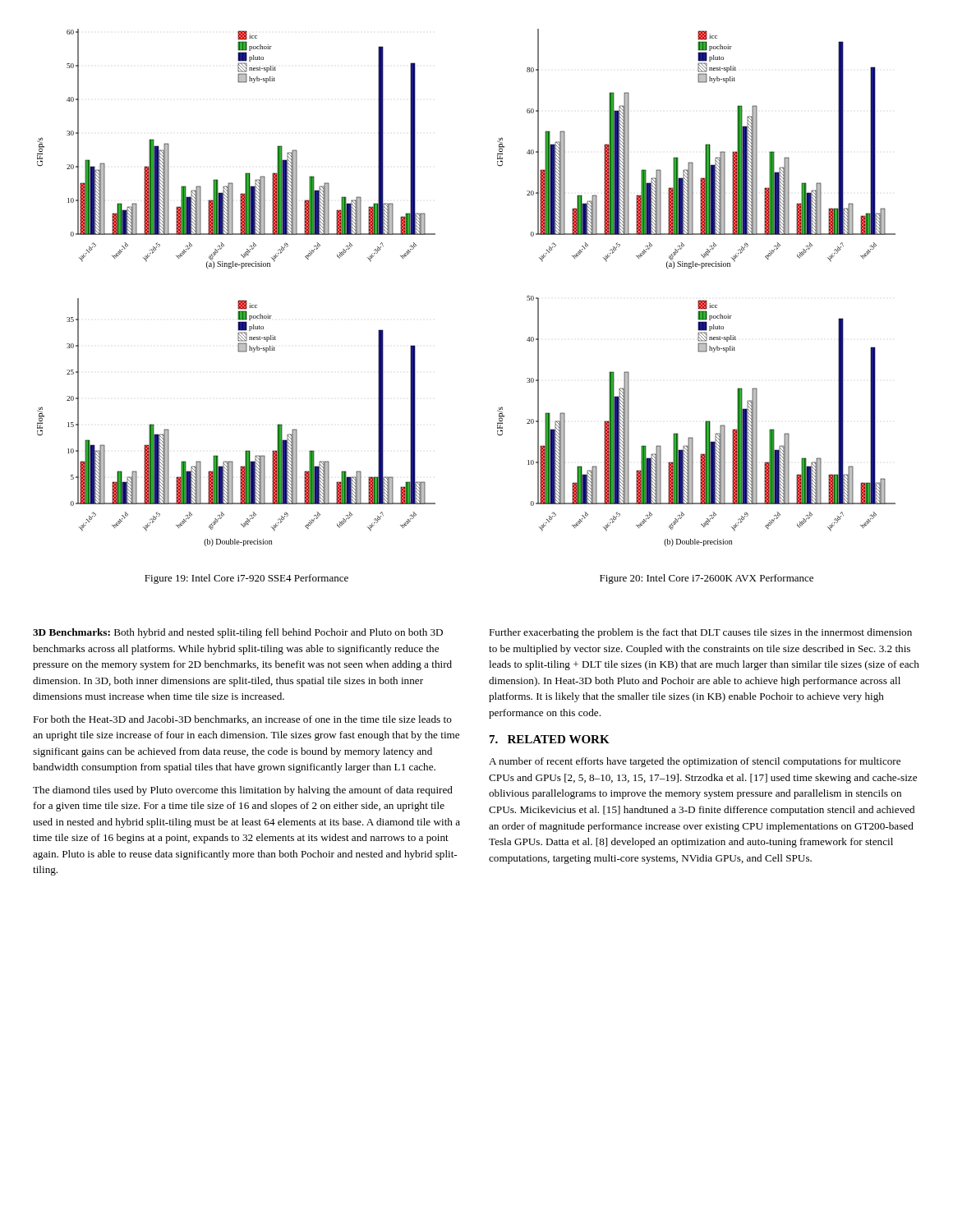Click the caption that begins "Figure 20: Intel Core"
Image resolution: width=953 pixels, height=1232 pixels.
707,578
